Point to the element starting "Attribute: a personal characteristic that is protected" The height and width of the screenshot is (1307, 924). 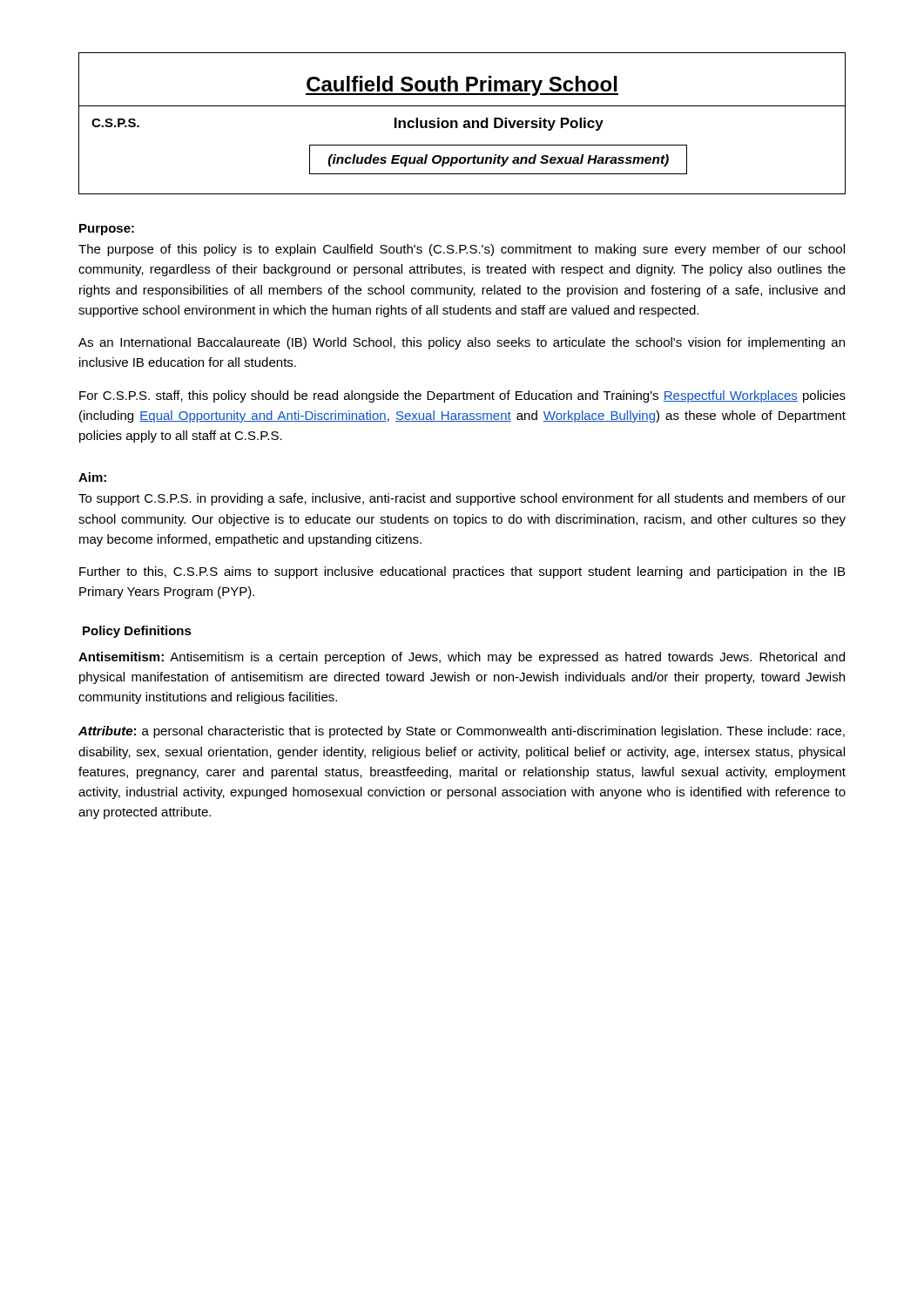click(x=462, y=771)
